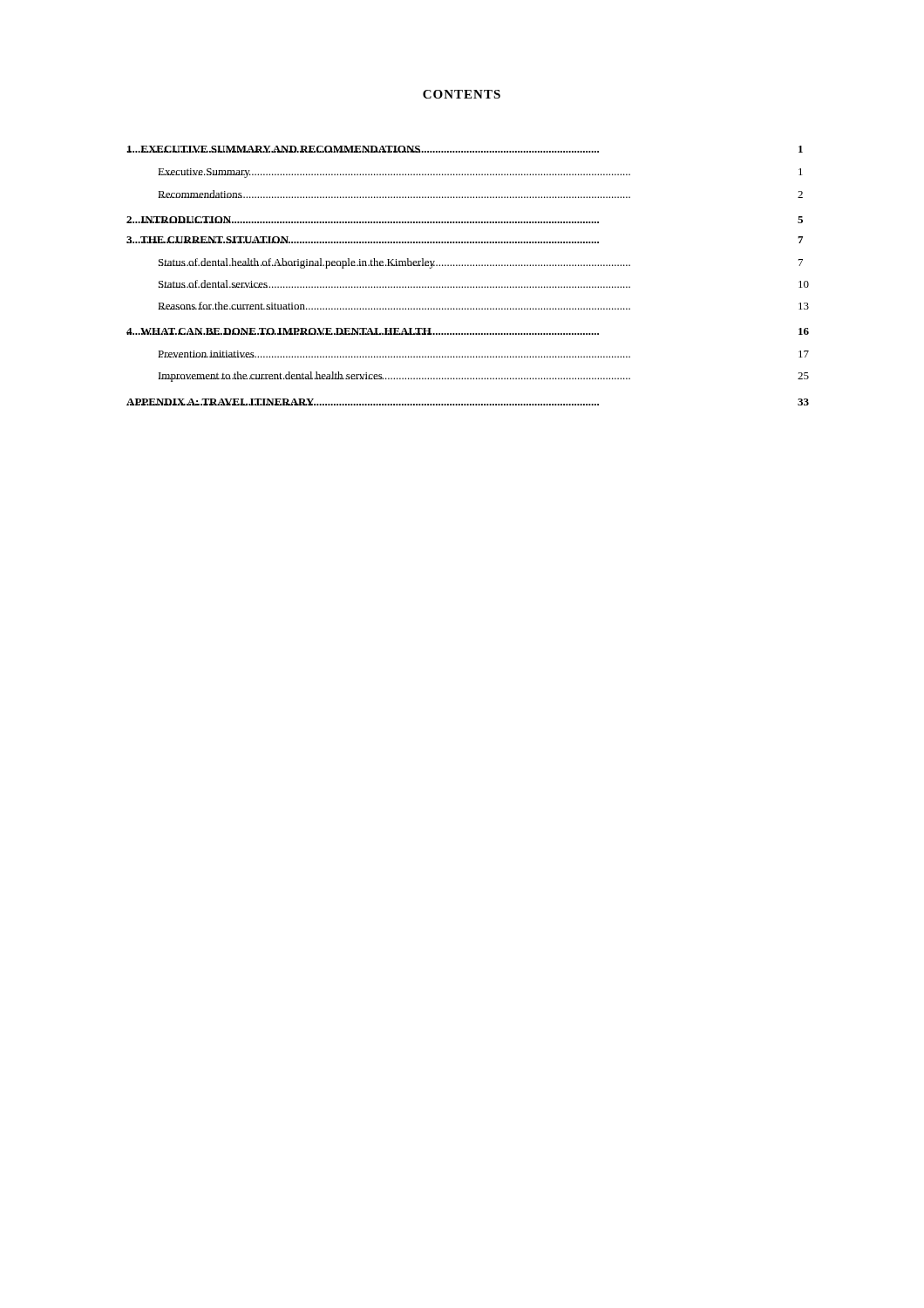Viewport: 924px width, 1308px height.
Task: Find the list item containing "2 INTRODUCTION 5"
Action: click(462, 214)
